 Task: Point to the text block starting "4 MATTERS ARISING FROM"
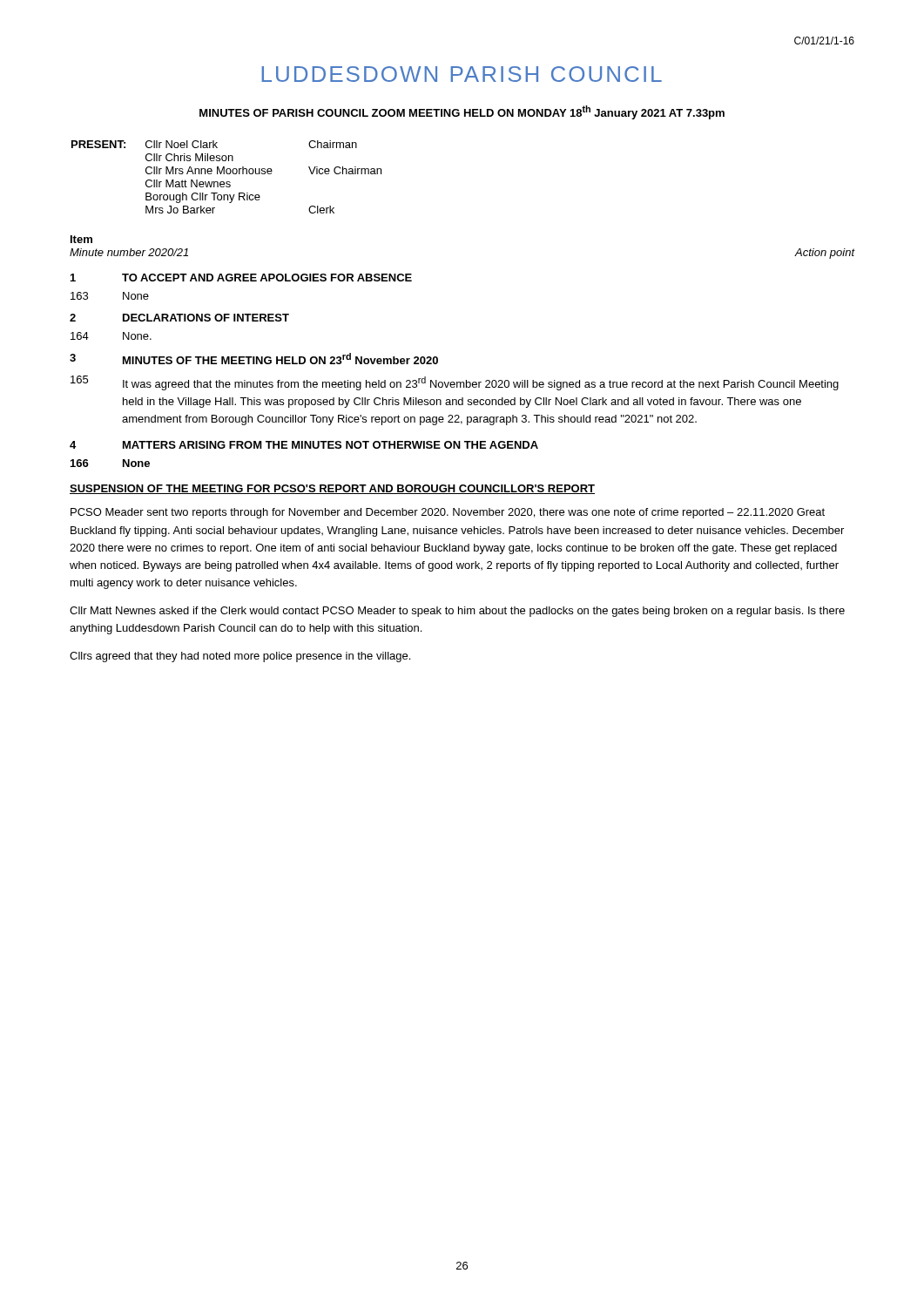click(x=304, y=445)
